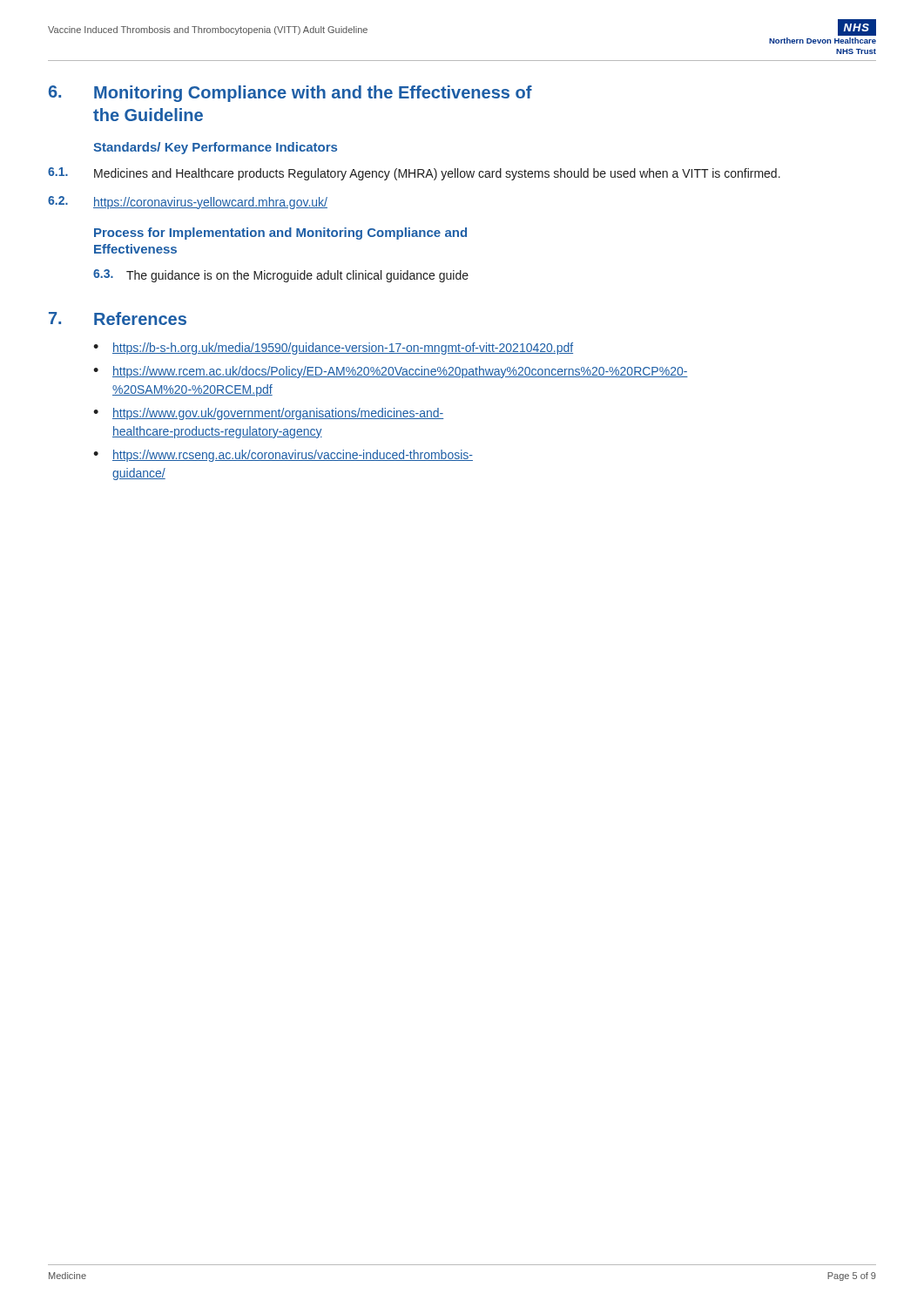Find the list item that says "• https://www.rcseng.ac.uk/coronavirus/vaccine-induced-thrombosis-guidance/"

coord(283,464)
